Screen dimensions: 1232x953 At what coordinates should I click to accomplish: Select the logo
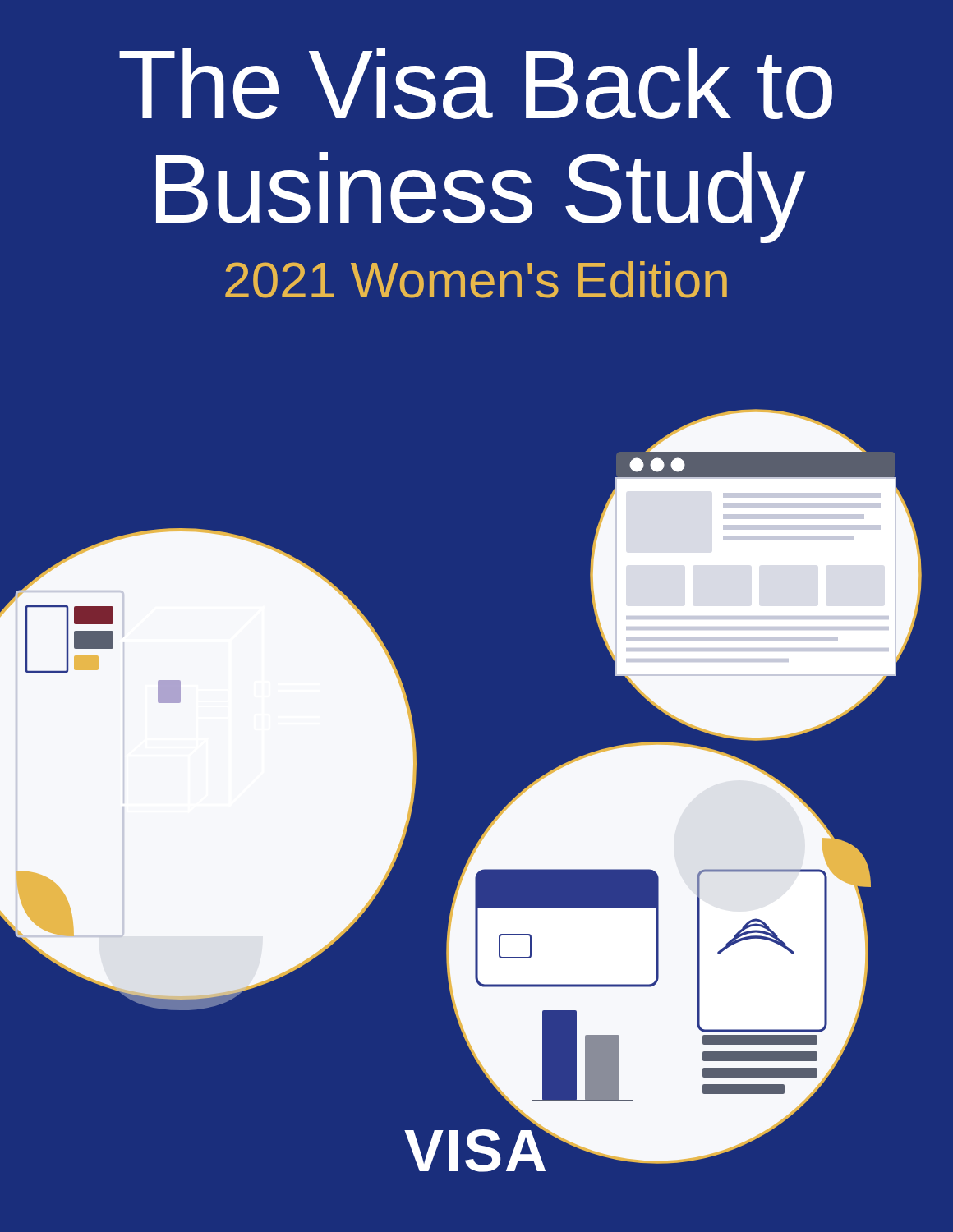476,1151
